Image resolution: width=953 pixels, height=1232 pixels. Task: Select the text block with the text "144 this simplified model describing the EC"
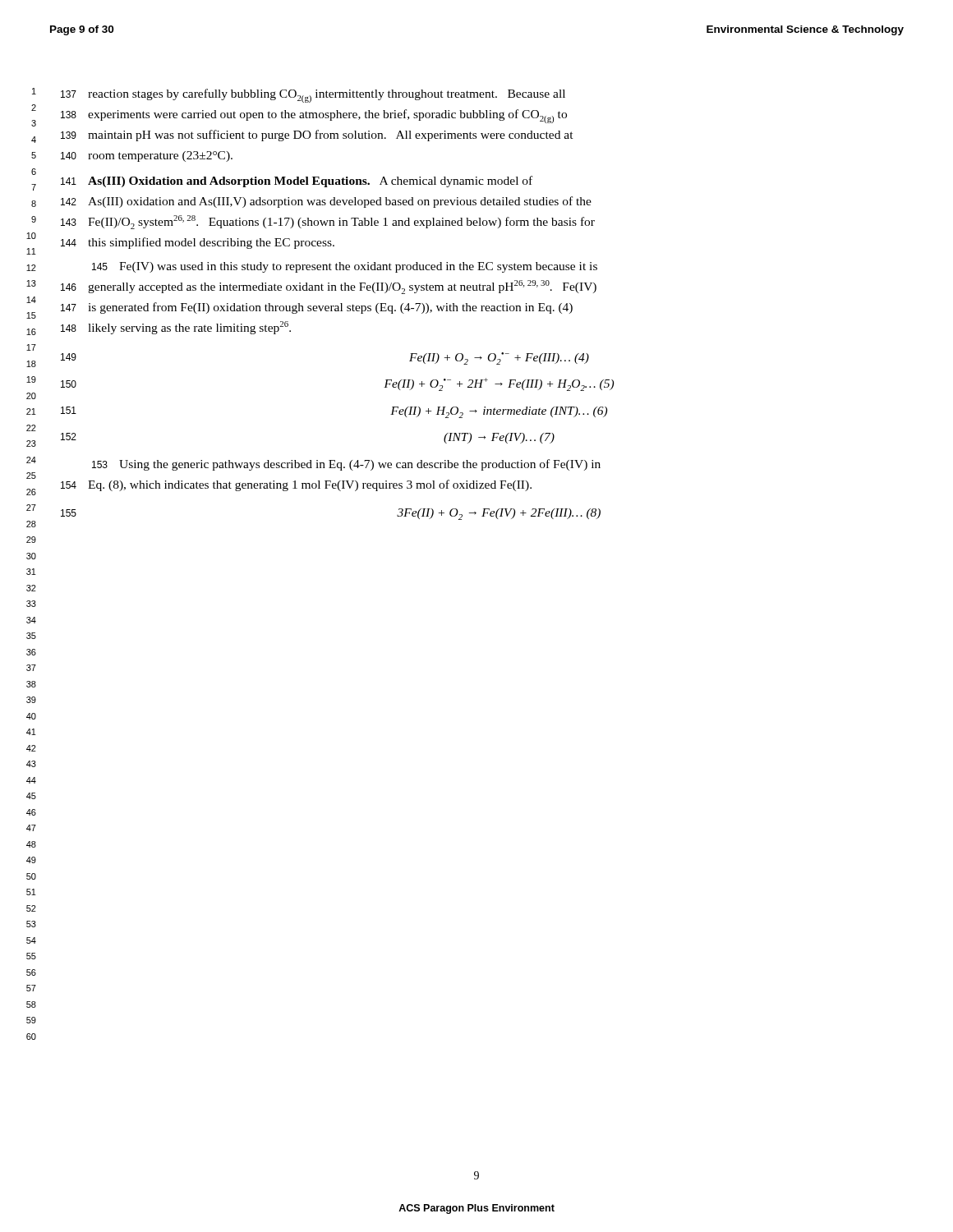(x=198, y=243)
